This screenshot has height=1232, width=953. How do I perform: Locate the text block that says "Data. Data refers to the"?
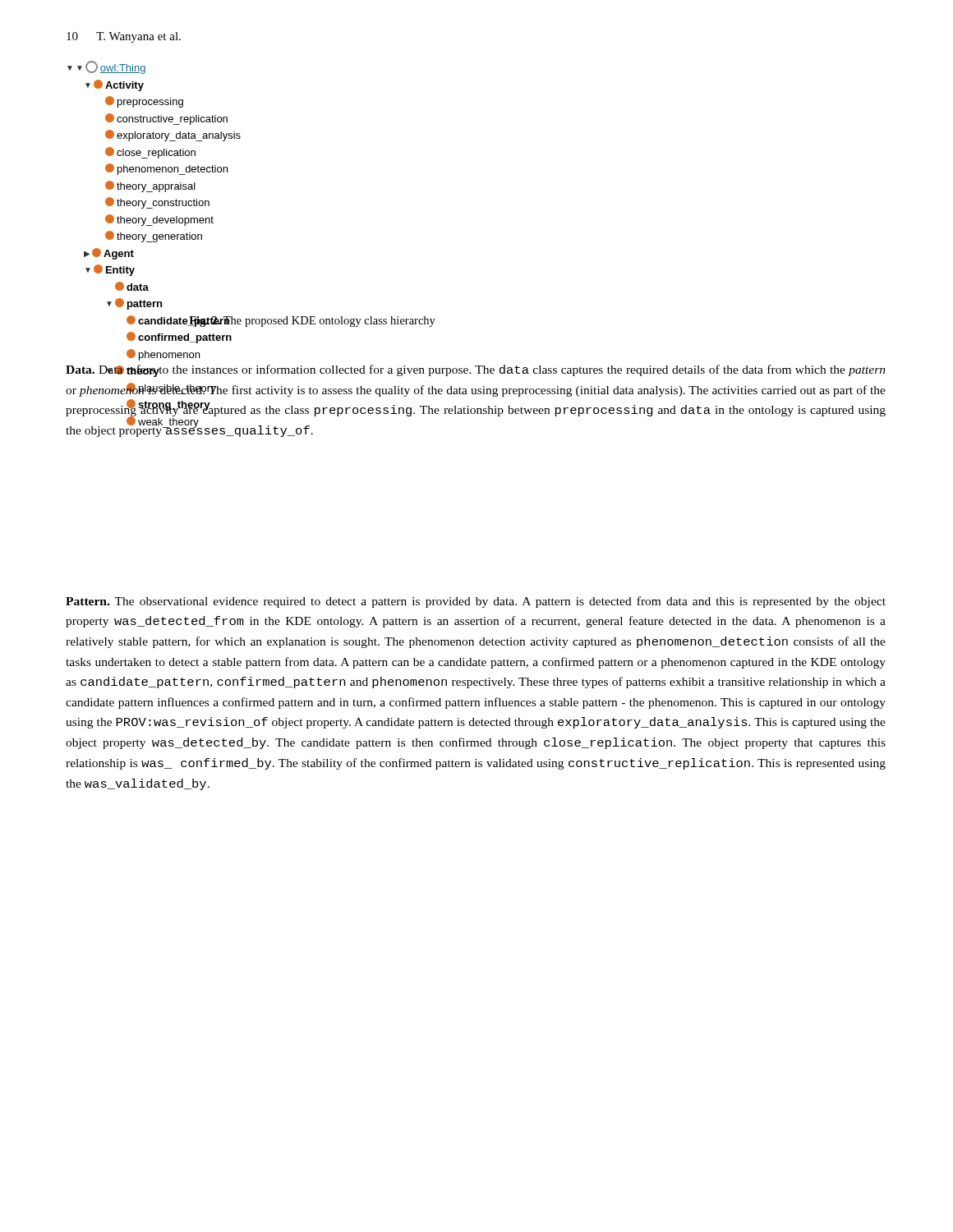(x=476, y=400)
